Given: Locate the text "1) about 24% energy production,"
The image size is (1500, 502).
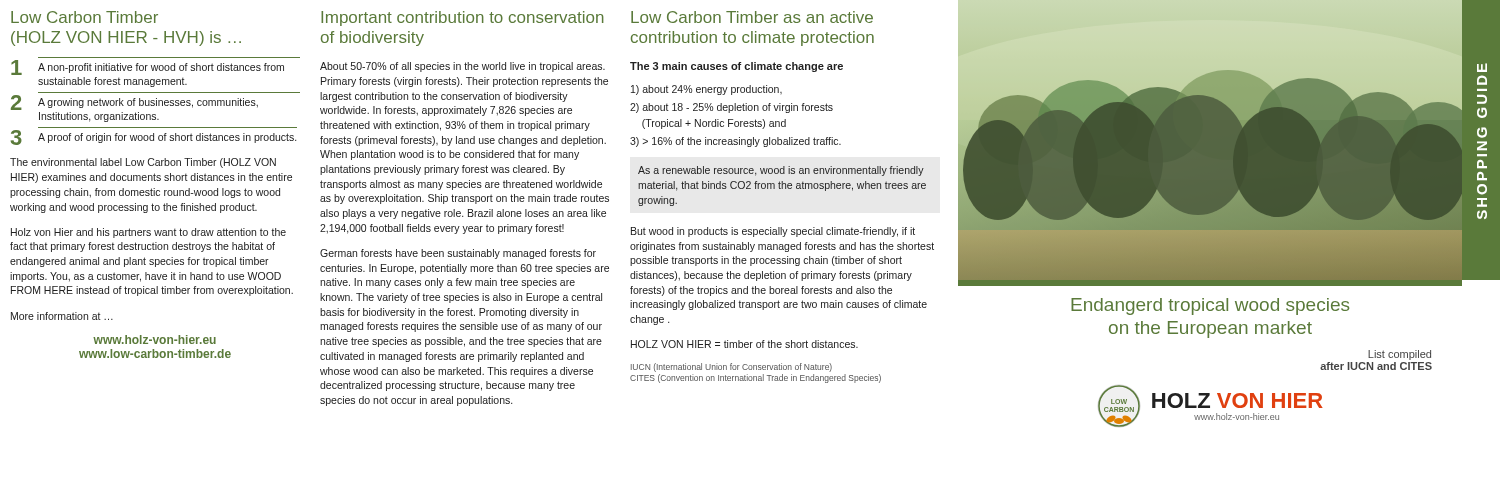Looking at the screenshot, I should pos(785,90).
